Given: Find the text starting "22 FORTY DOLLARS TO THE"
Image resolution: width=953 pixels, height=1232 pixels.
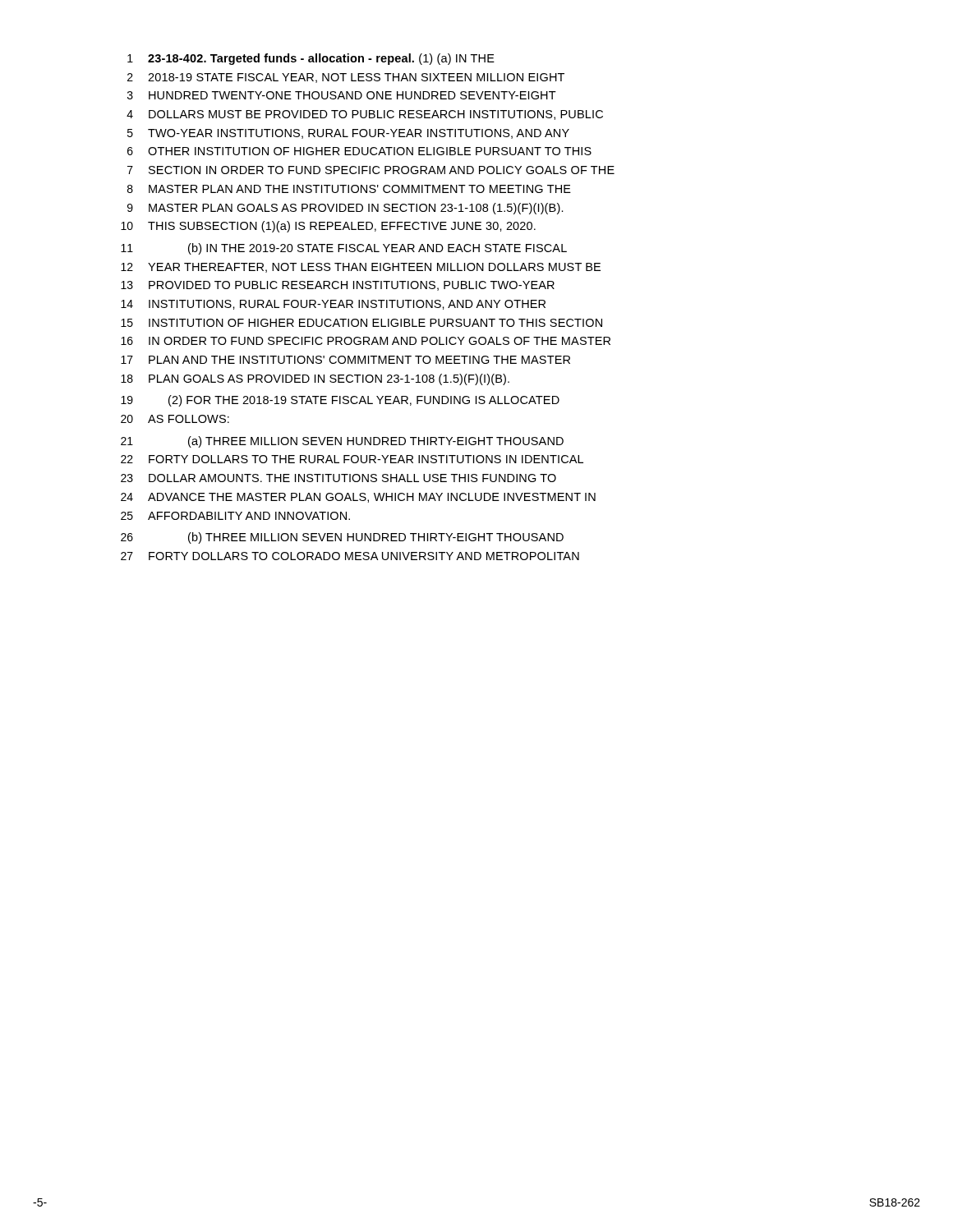Looking at the screenshot, I should [x=485, y=460].
